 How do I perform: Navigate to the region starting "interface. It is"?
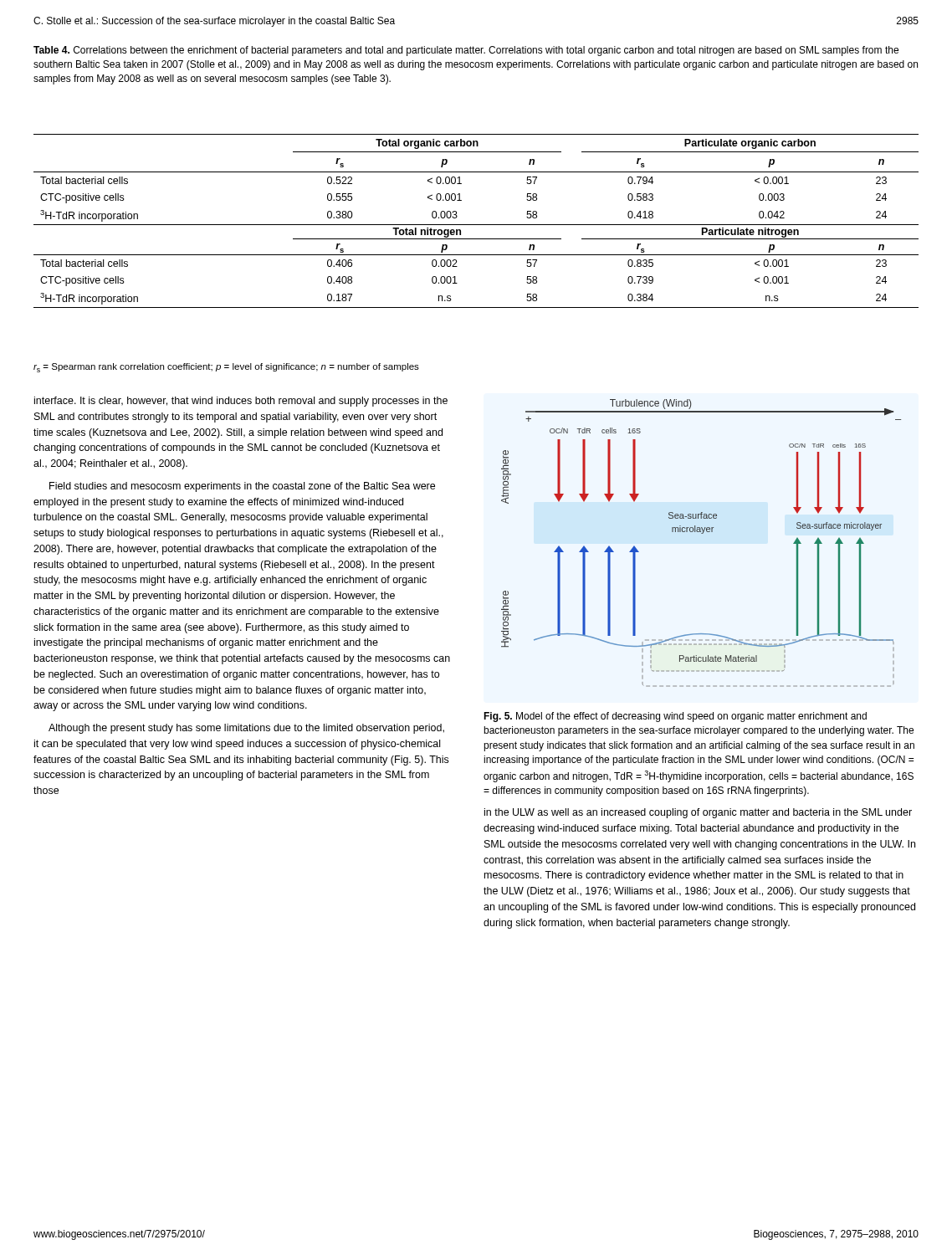click(x=243, y=596)
